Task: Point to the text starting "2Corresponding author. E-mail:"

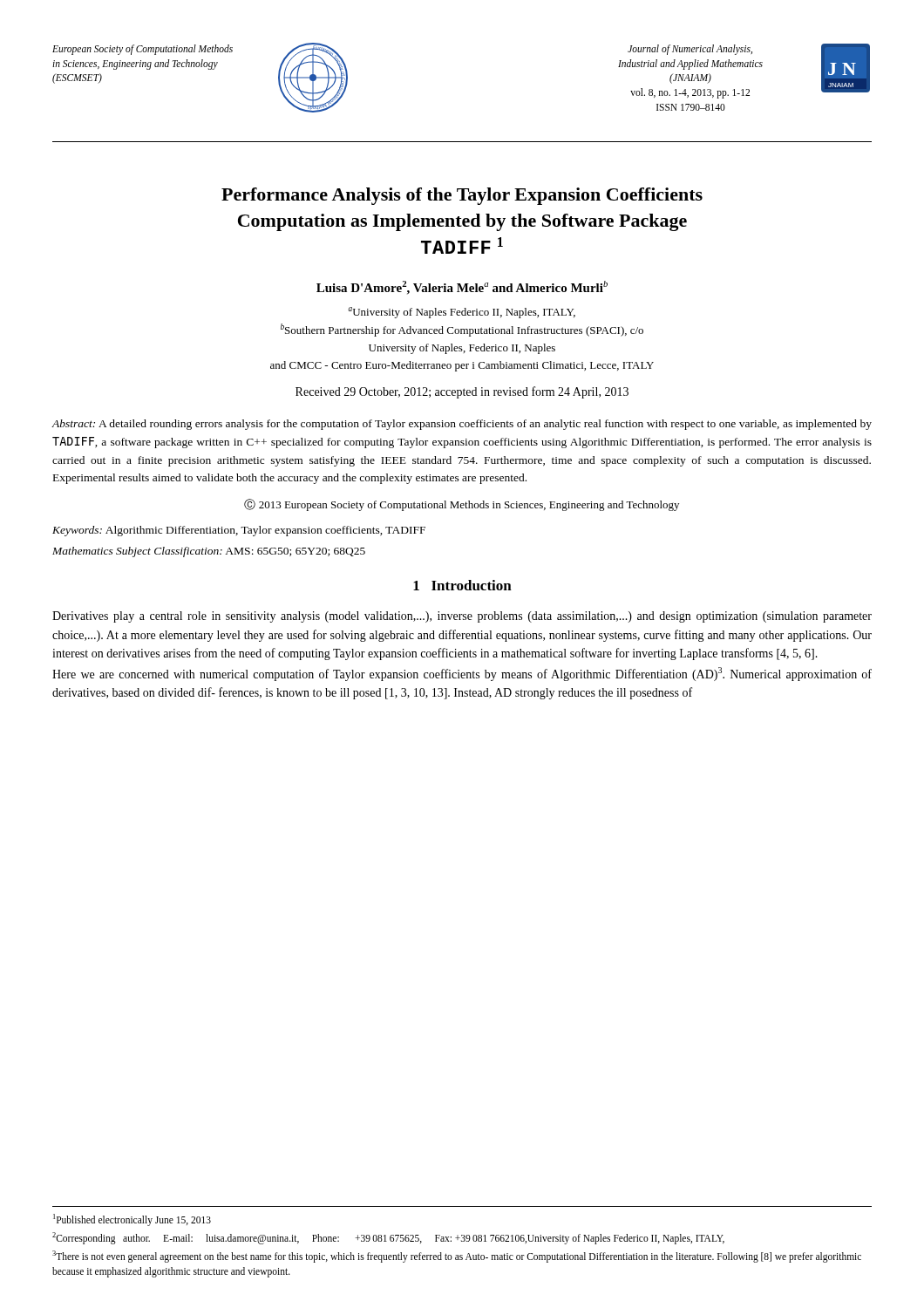Action: pos(389,1237)
